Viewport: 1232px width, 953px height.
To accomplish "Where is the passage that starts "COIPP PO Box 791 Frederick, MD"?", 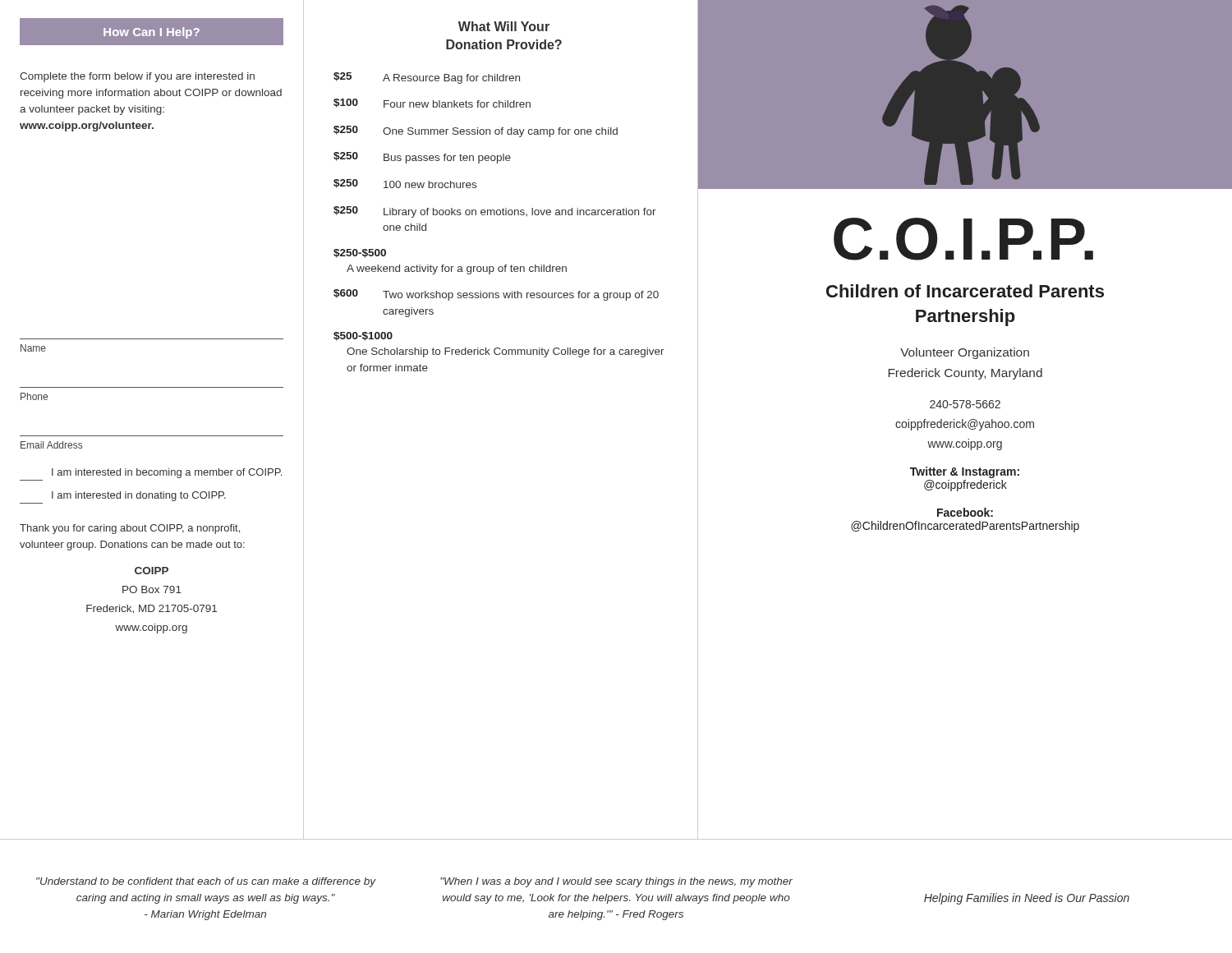I will point(152,600).
